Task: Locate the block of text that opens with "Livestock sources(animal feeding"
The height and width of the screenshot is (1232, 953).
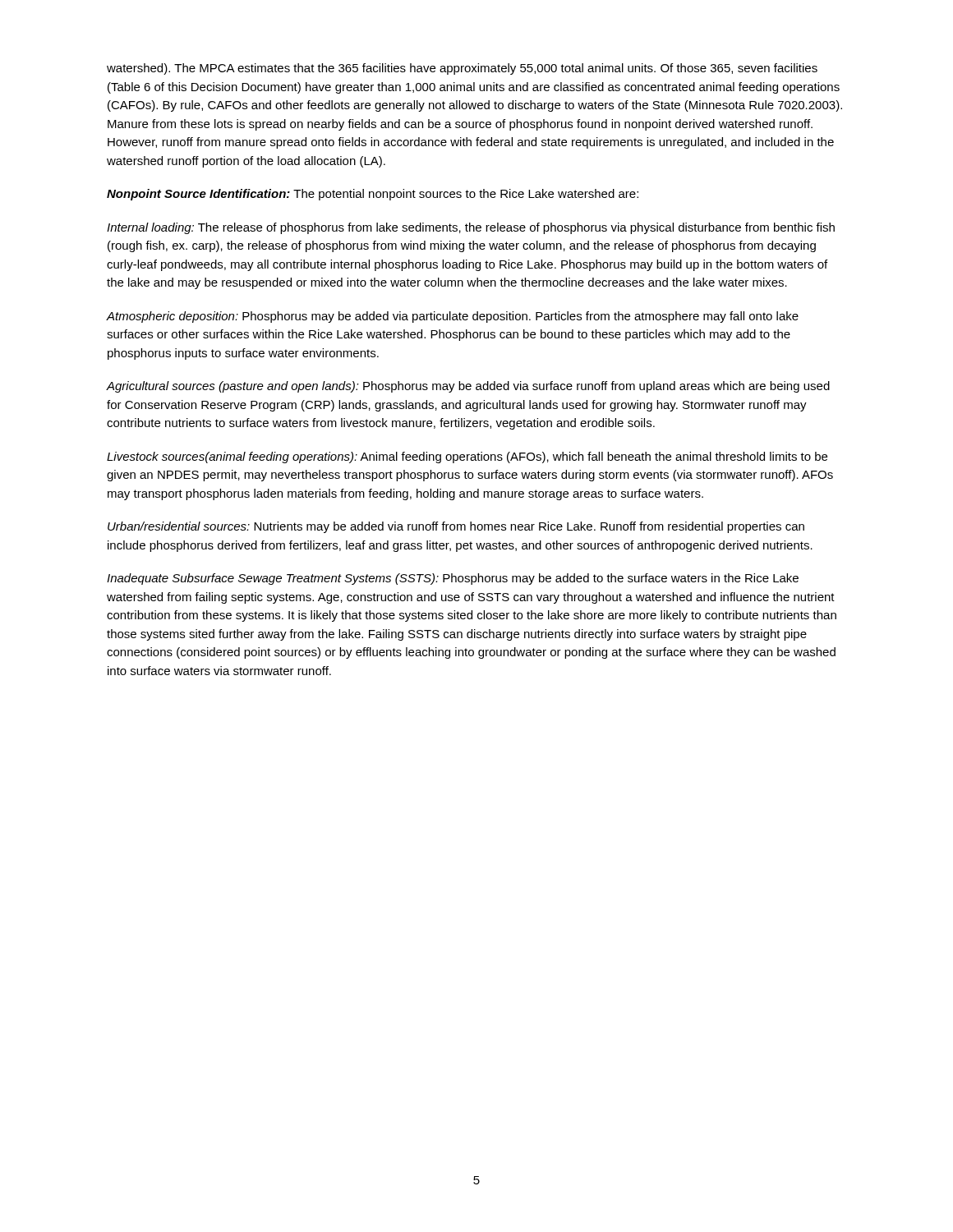Action: (470, 474)
